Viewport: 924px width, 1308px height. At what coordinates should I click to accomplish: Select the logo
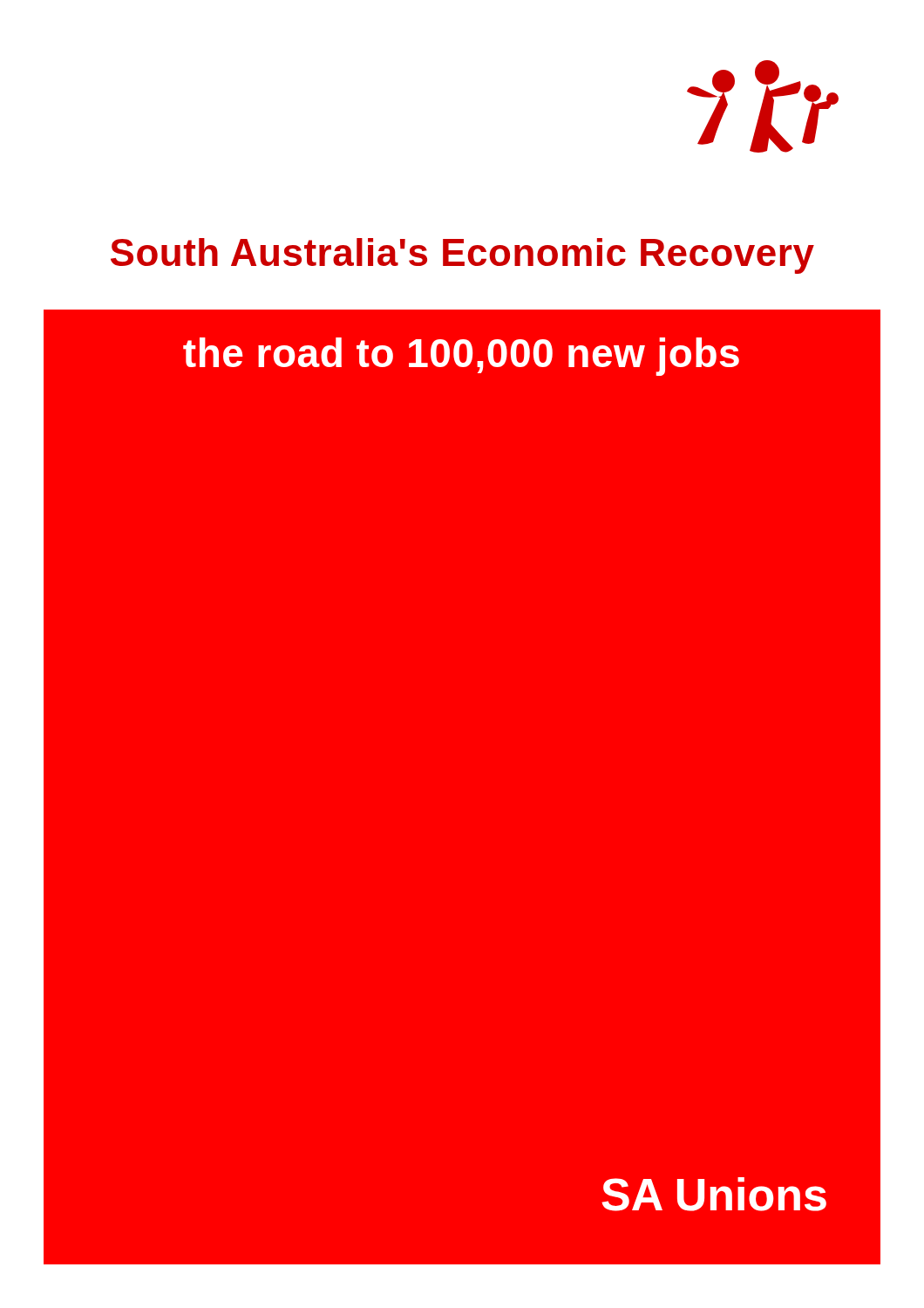tap(763, 122)
